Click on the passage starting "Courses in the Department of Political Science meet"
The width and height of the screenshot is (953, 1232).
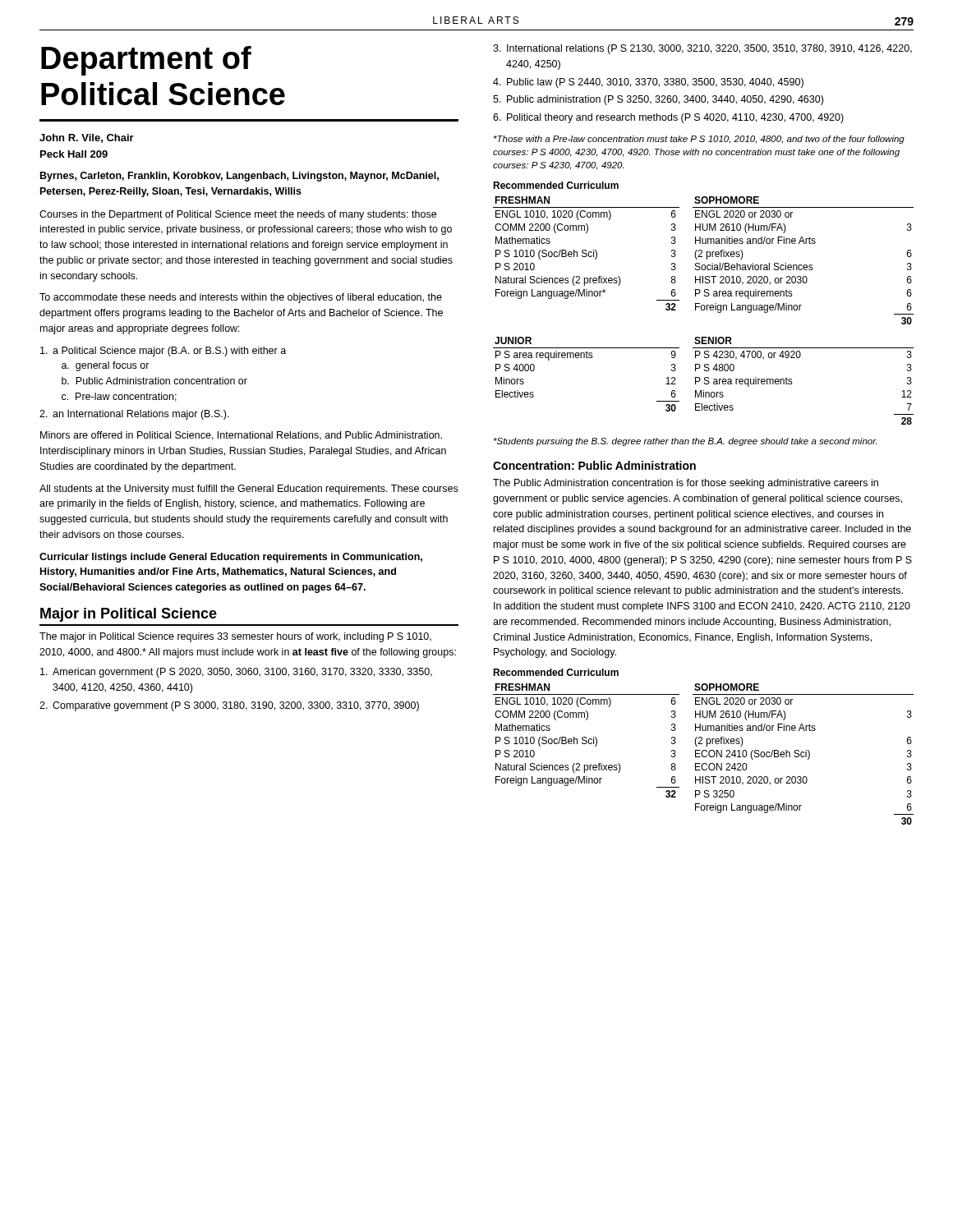246,245
